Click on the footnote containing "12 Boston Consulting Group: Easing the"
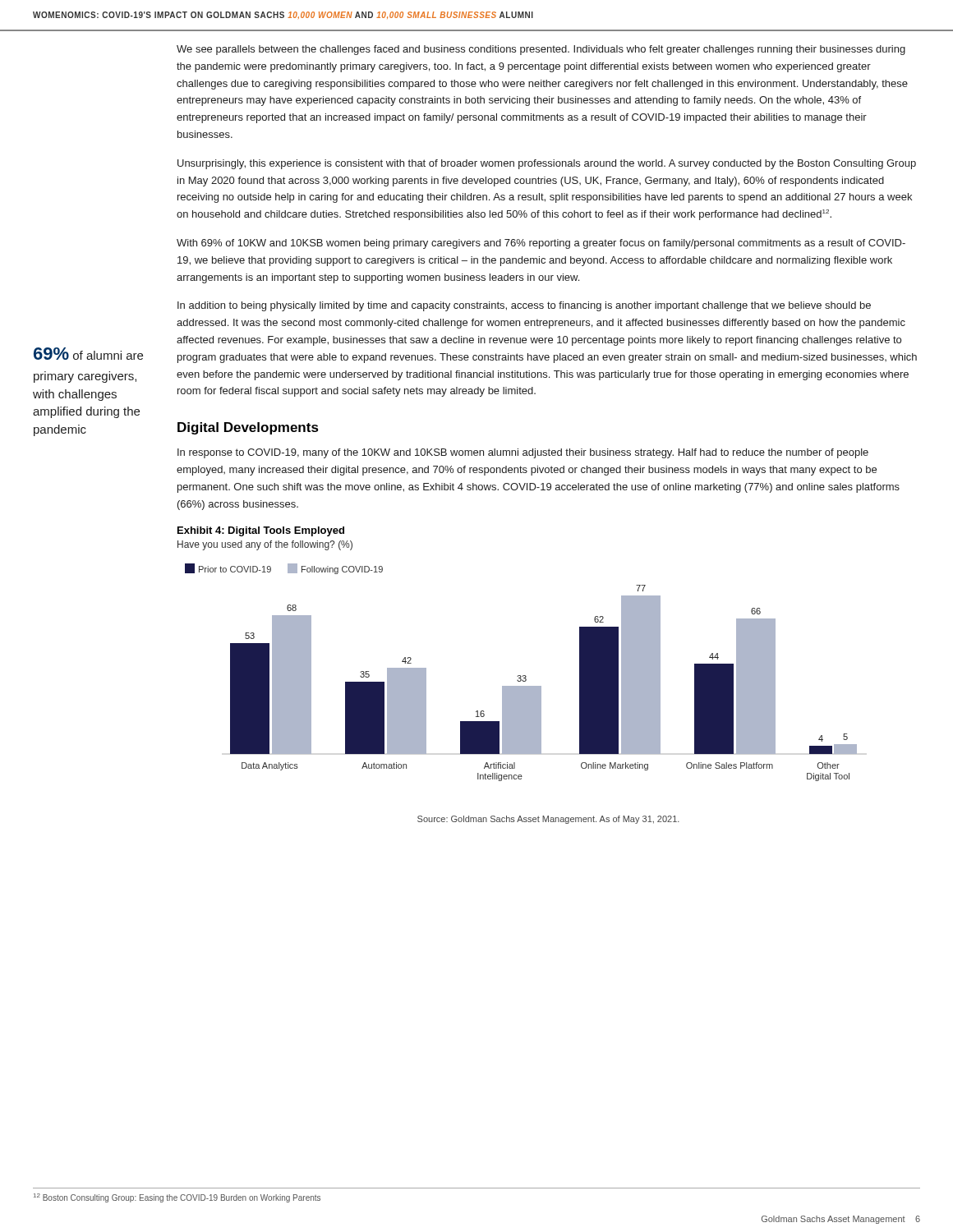This screenshot has height=1232, width=953. [x=476, y=1197]
